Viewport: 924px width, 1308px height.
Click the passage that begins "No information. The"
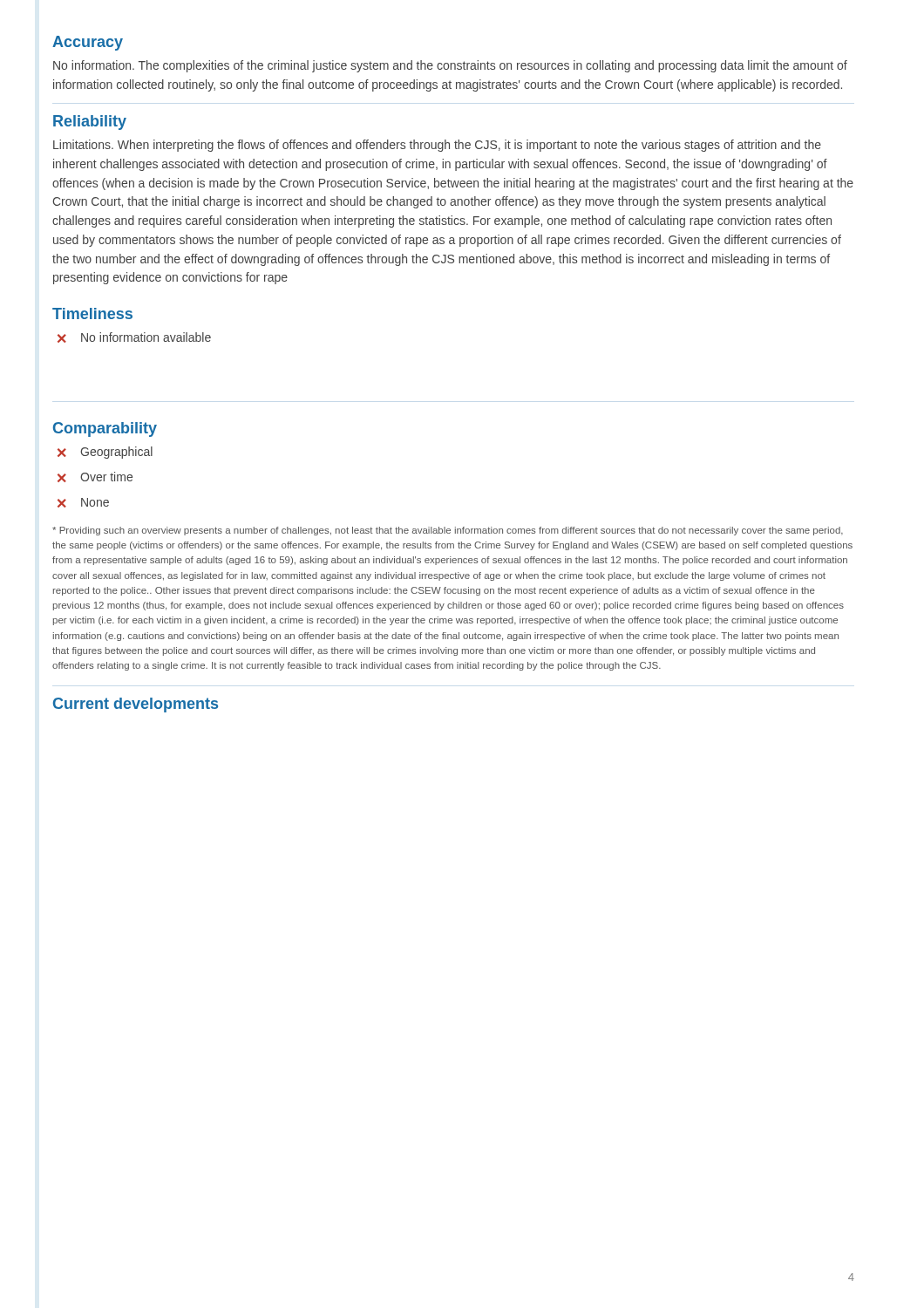[x=450, y=75]
